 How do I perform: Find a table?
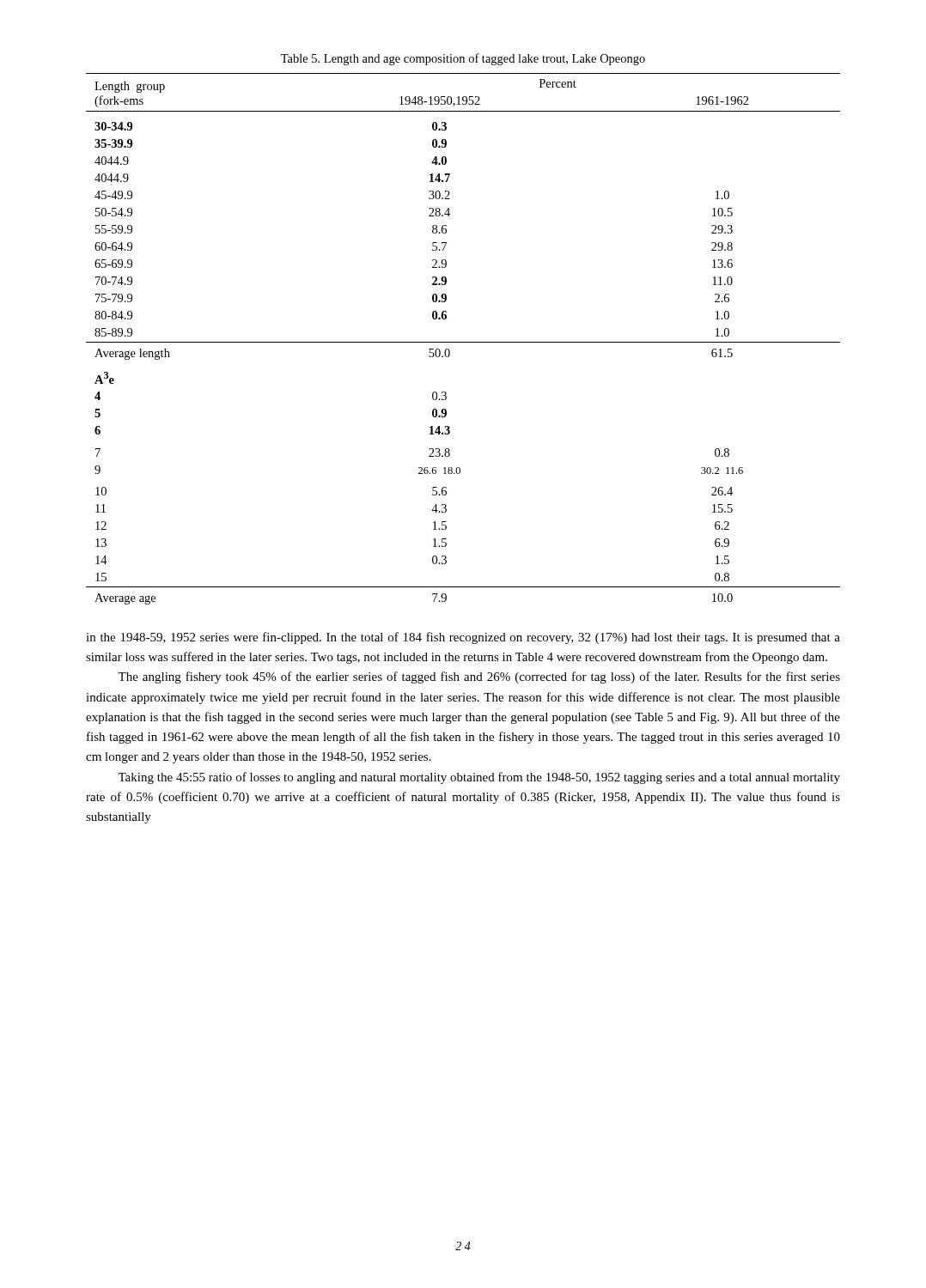point(463,341)
